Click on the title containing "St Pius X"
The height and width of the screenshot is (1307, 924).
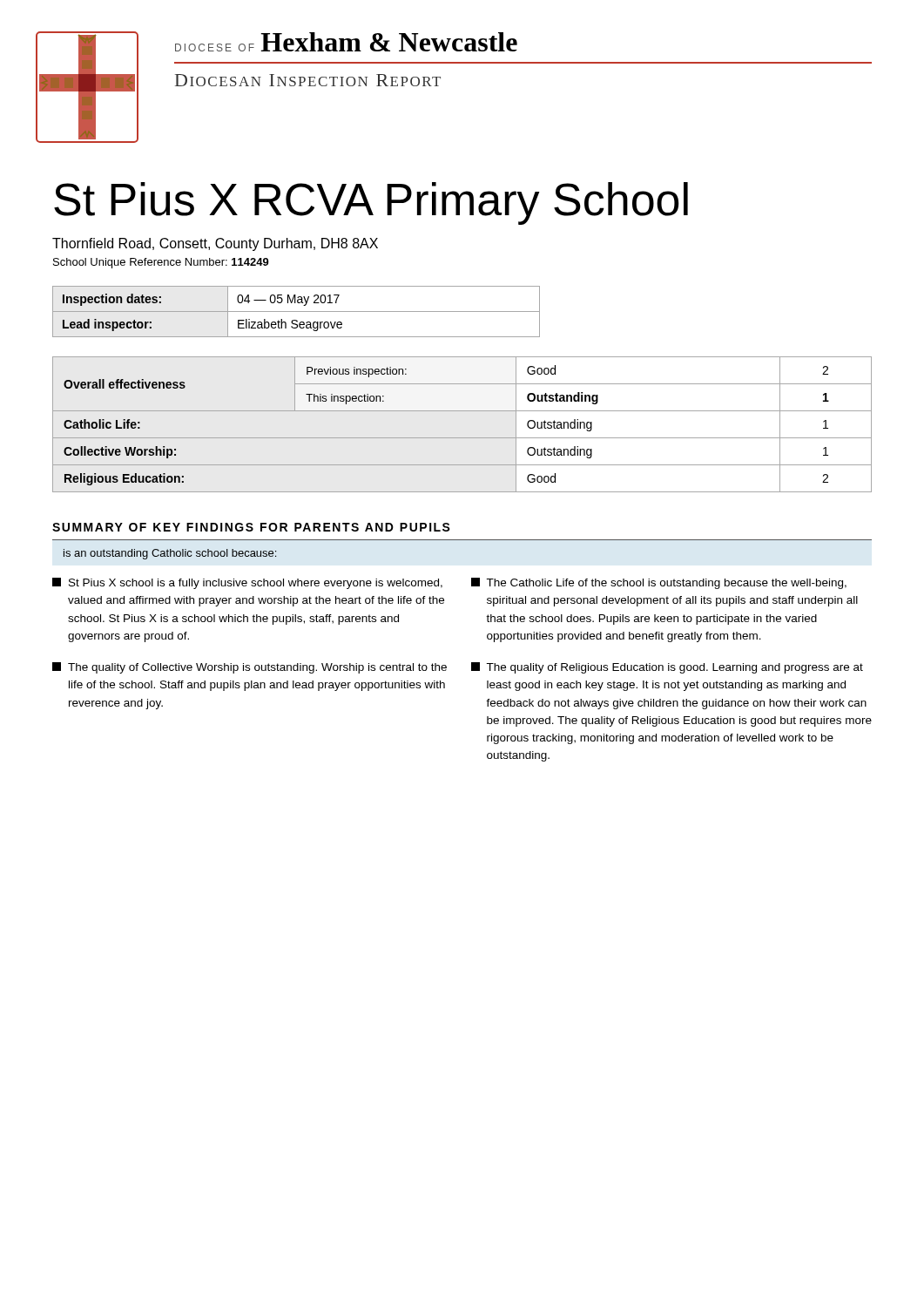[462, 200]
